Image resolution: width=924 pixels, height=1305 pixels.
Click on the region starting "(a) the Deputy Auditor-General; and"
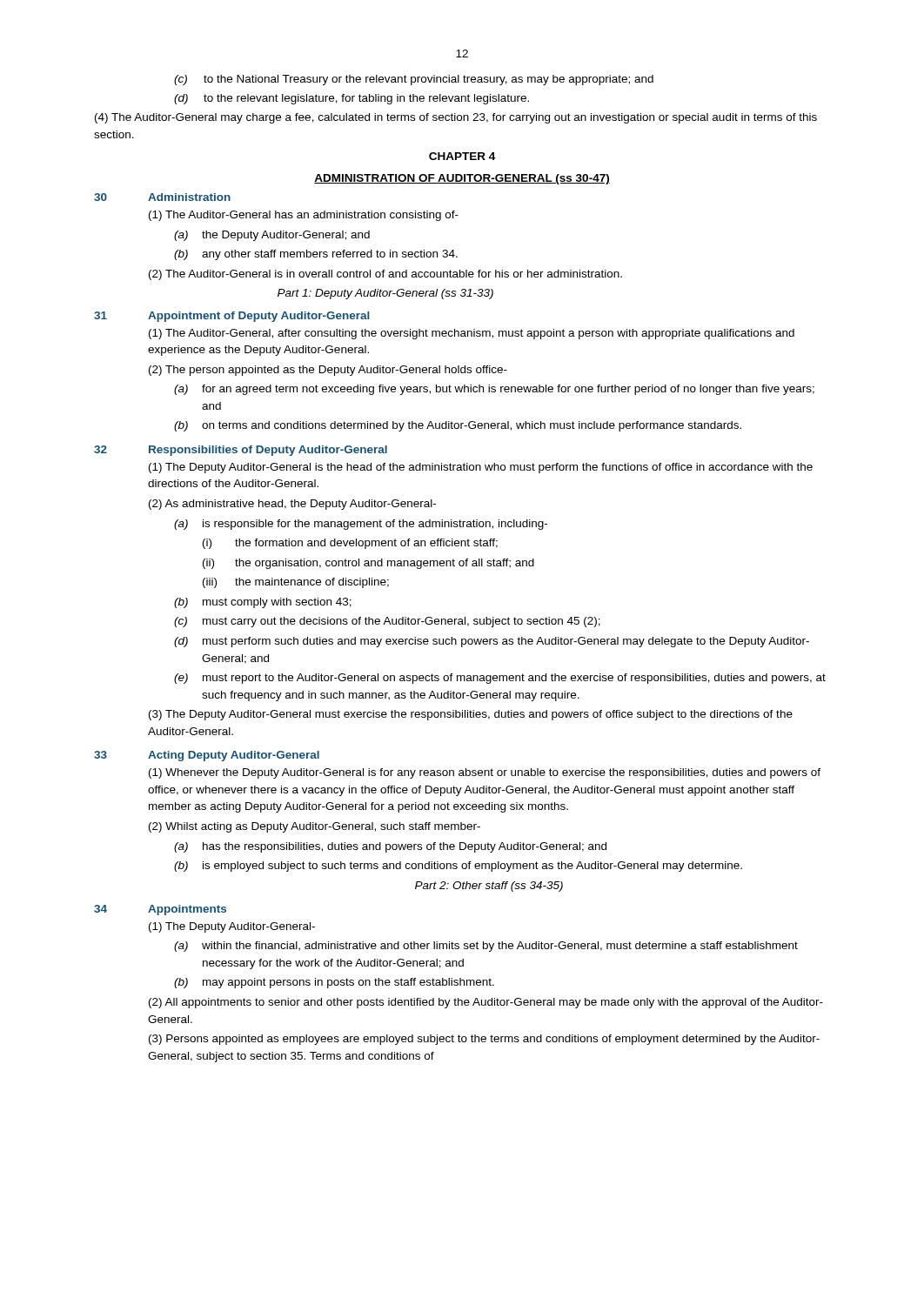pyautogui.click(x=272, y=236)
